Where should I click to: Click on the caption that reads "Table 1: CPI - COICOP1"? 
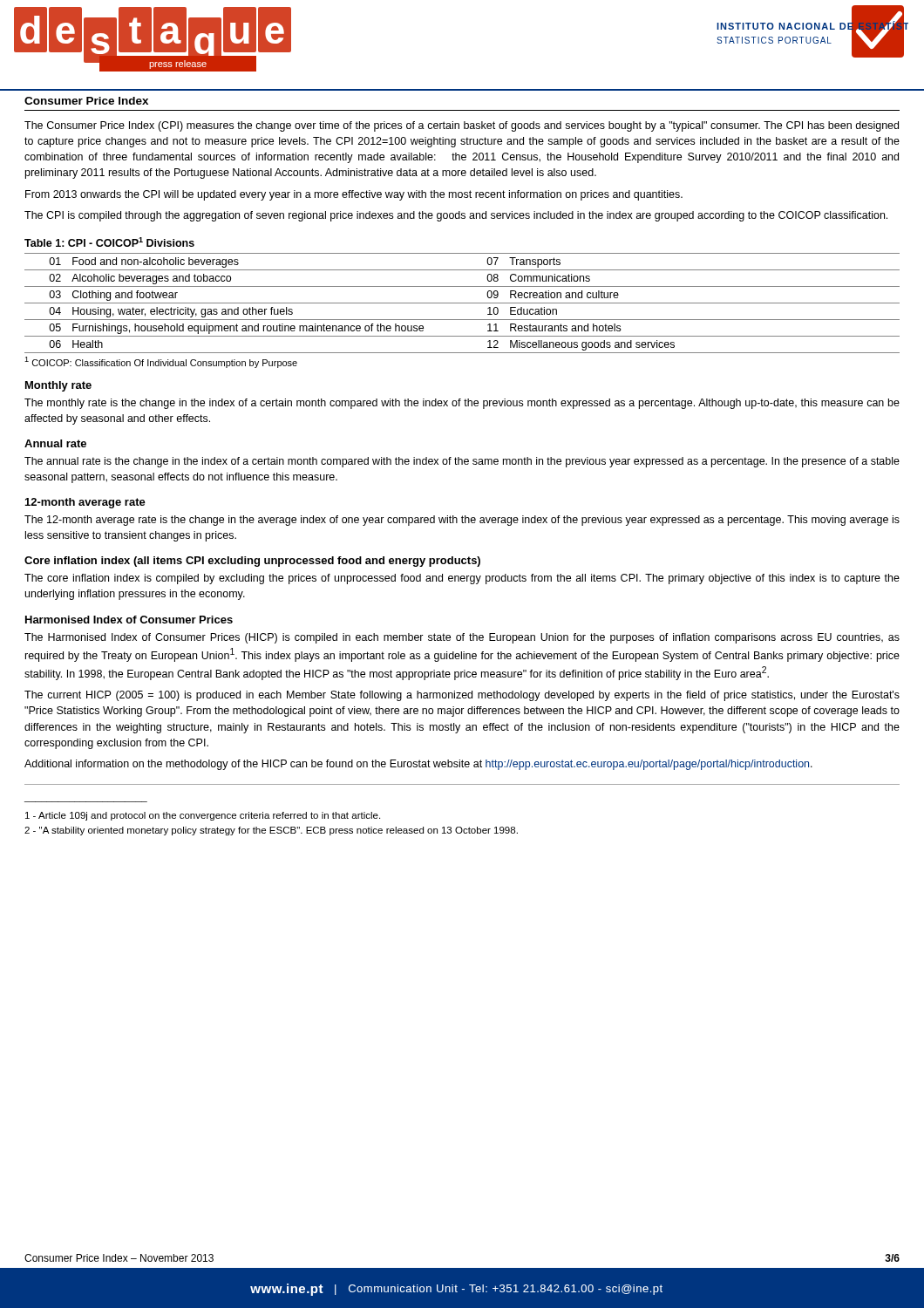coord(109,242)
